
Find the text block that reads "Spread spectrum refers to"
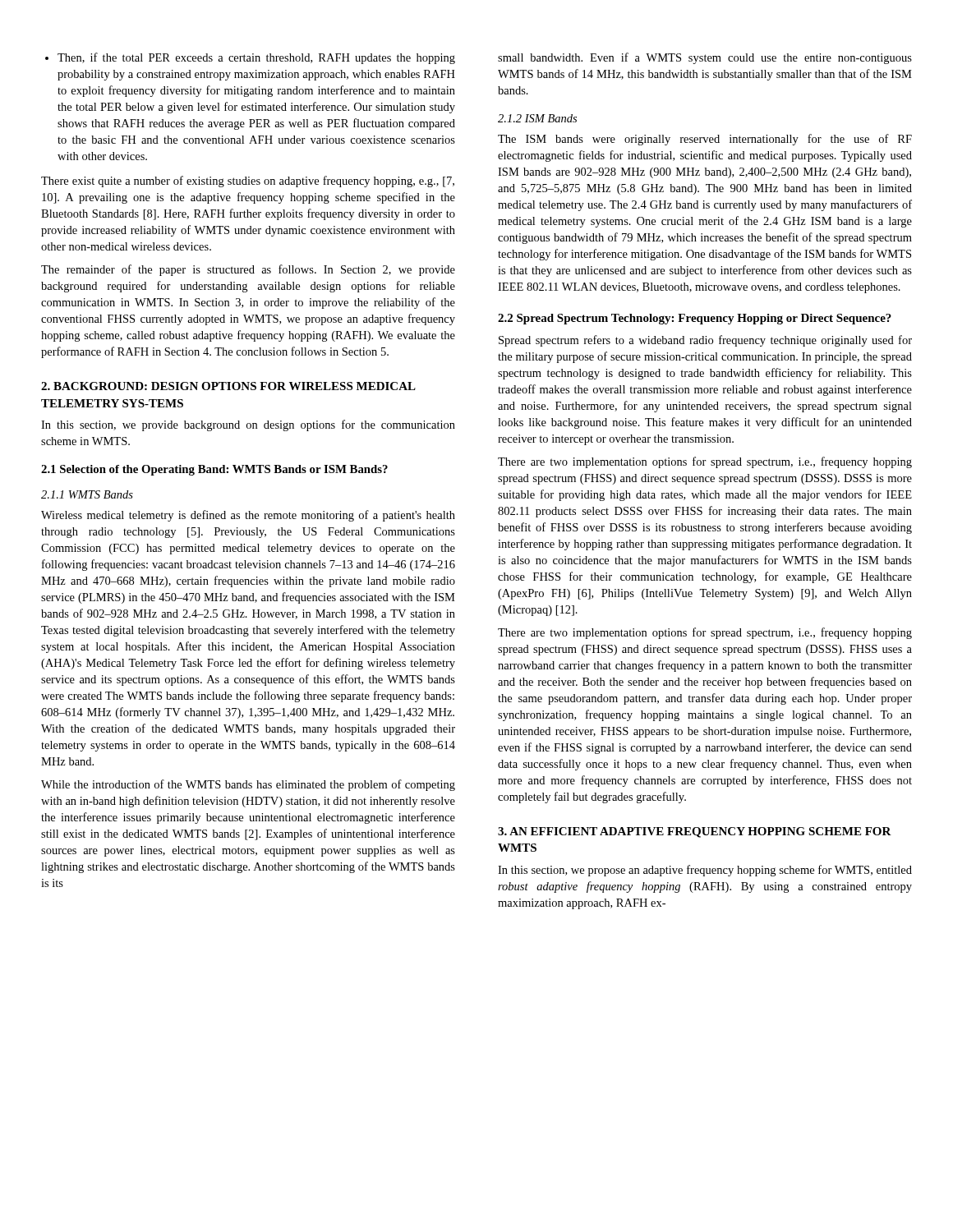click(705, 389)
